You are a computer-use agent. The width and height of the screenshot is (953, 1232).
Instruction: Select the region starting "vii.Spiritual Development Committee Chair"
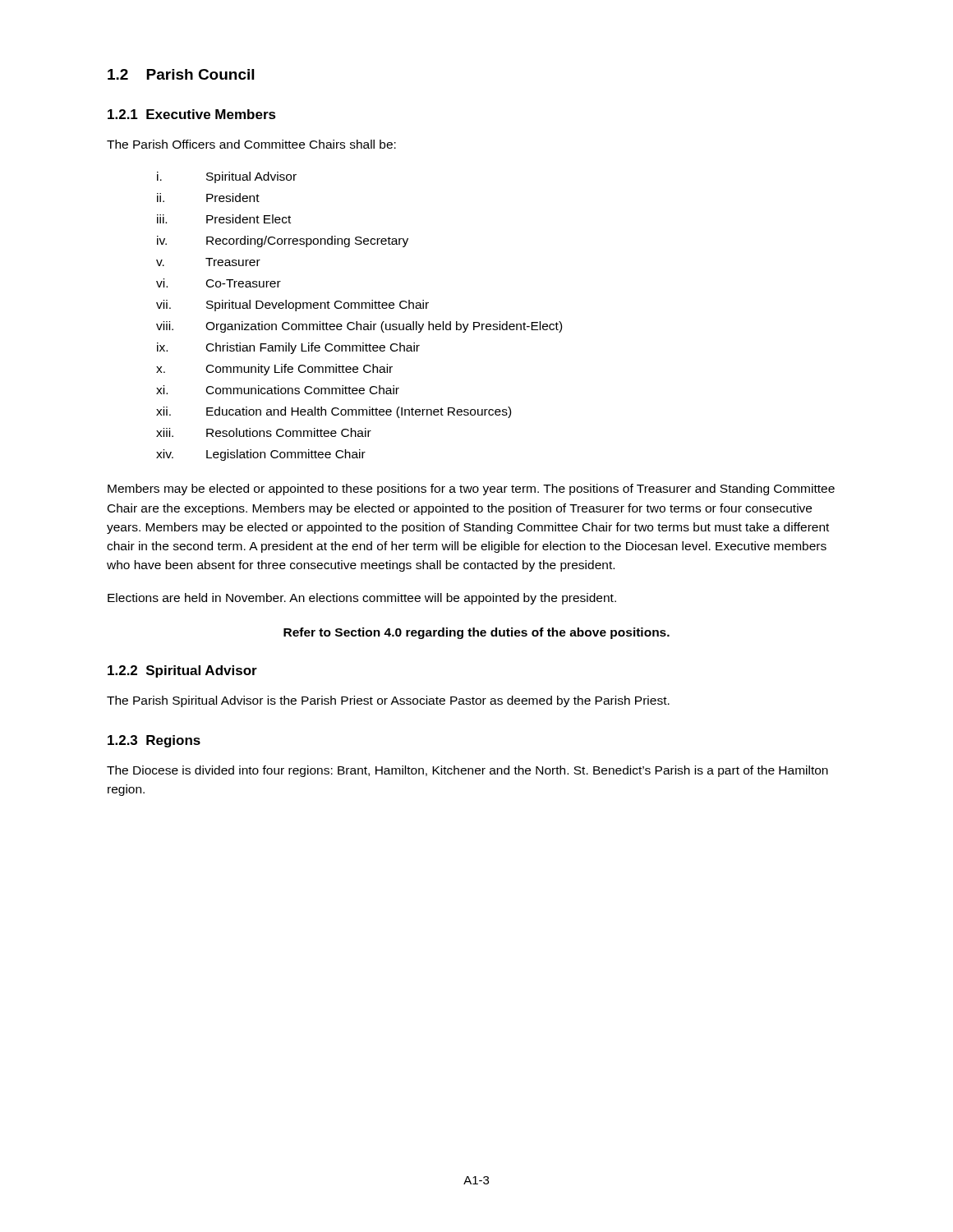coord(292,306)
